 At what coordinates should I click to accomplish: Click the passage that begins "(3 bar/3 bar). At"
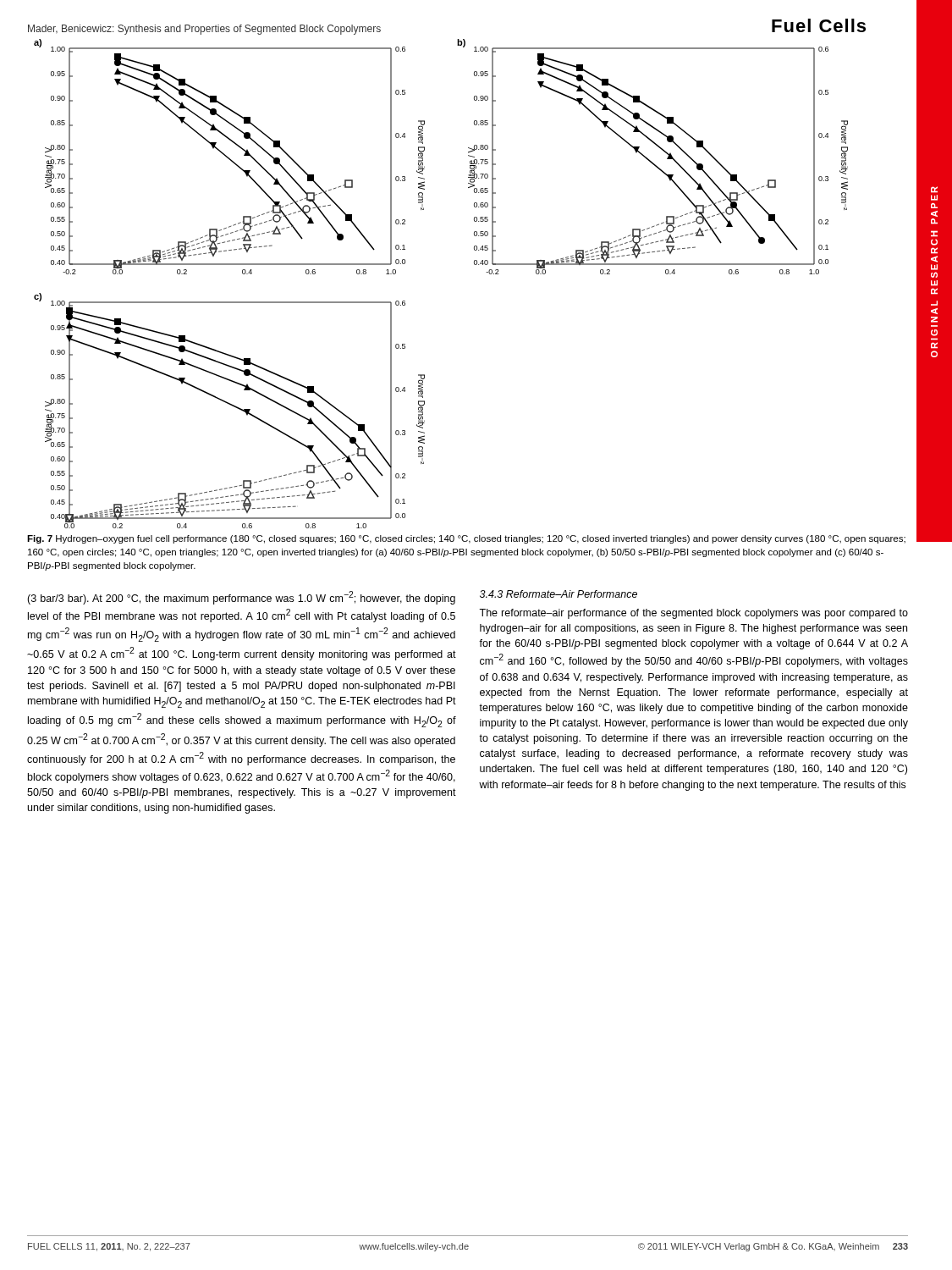241,702
